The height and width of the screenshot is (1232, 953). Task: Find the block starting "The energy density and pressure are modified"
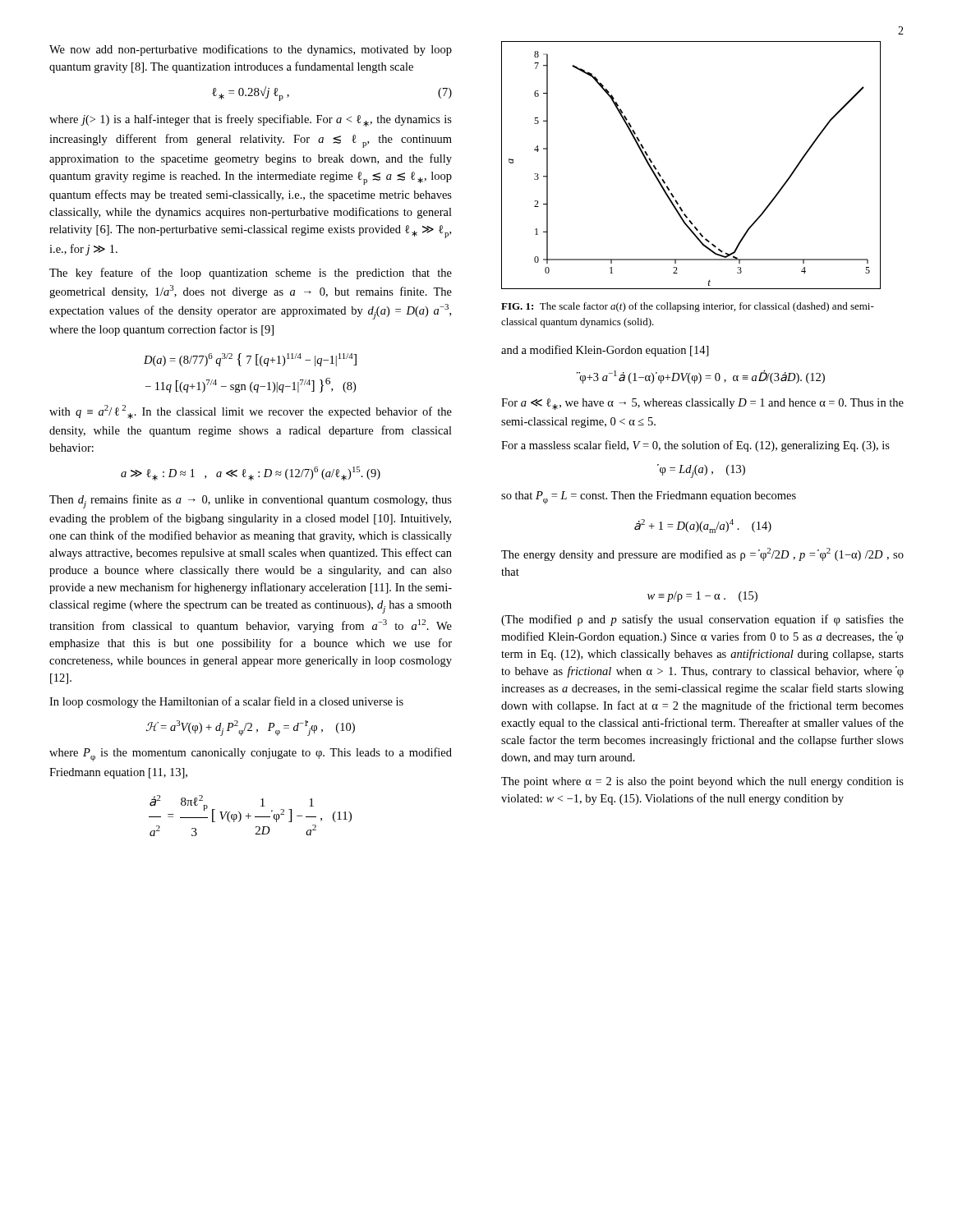click(x=702, y=563)
